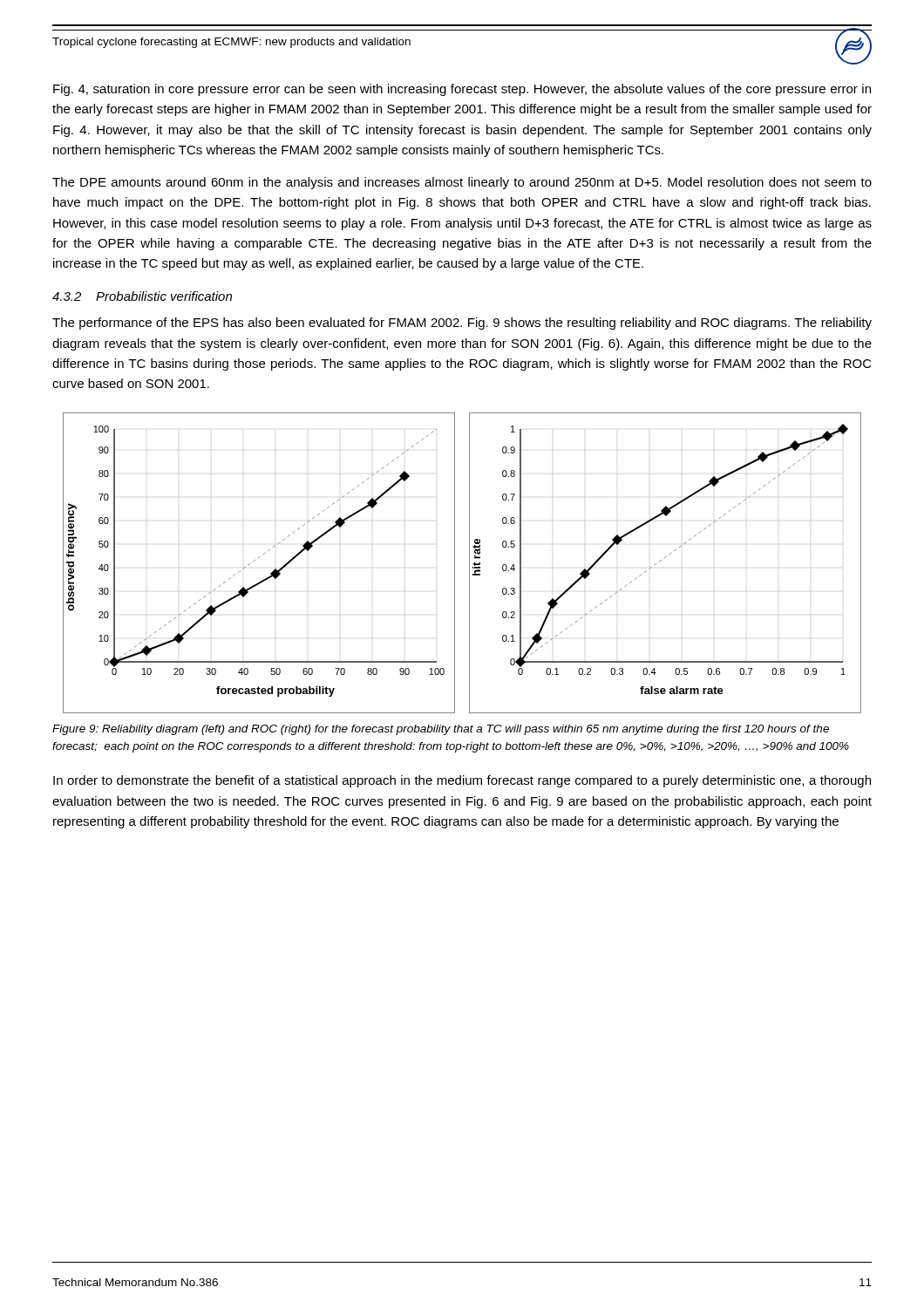Screen dimensions: 1308x924
Task: Point to the passage starting "In order to"
Action: (462, 801)
